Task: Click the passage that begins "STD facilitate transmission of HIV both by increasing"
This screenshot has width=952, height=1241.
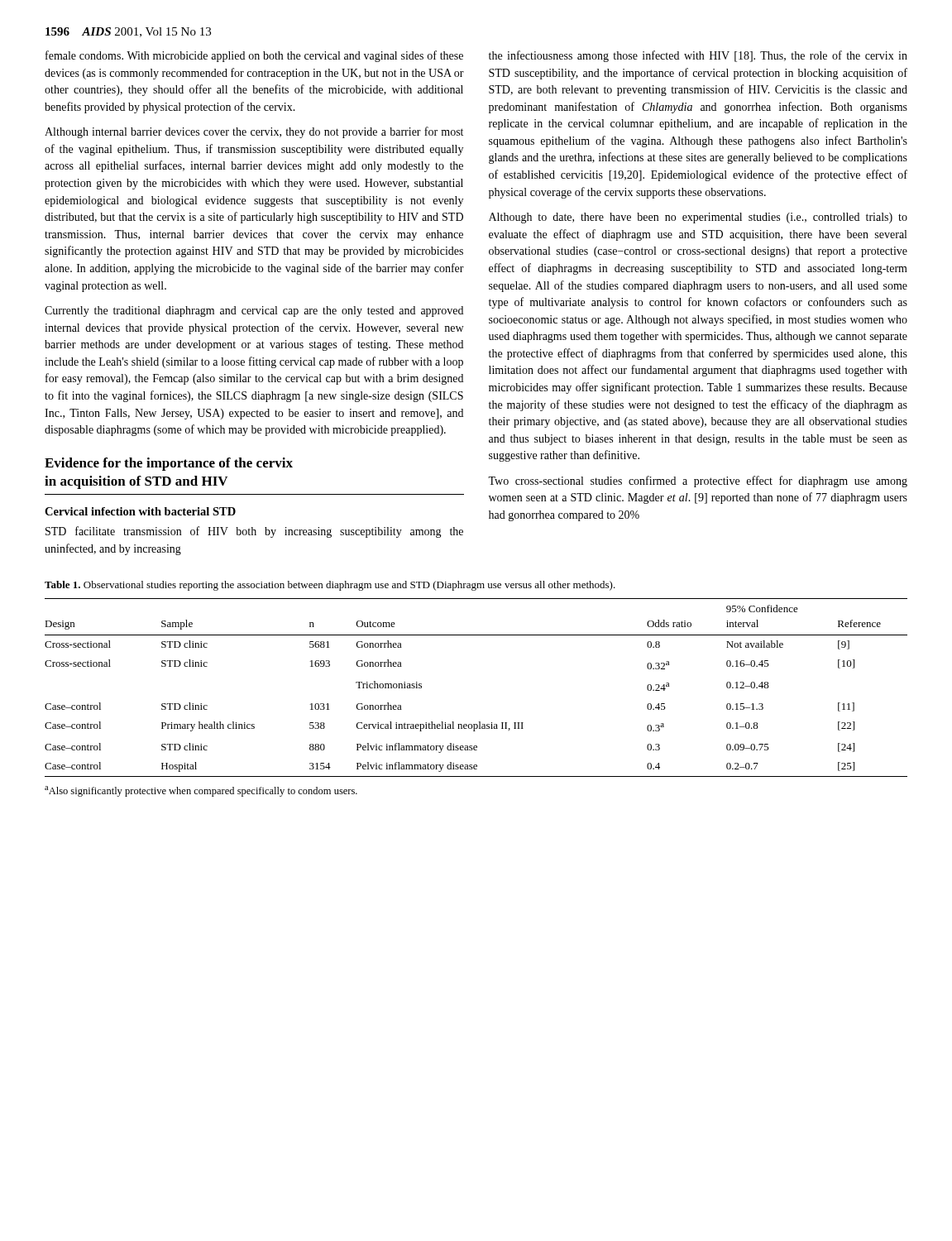Action: coord(254,541)
